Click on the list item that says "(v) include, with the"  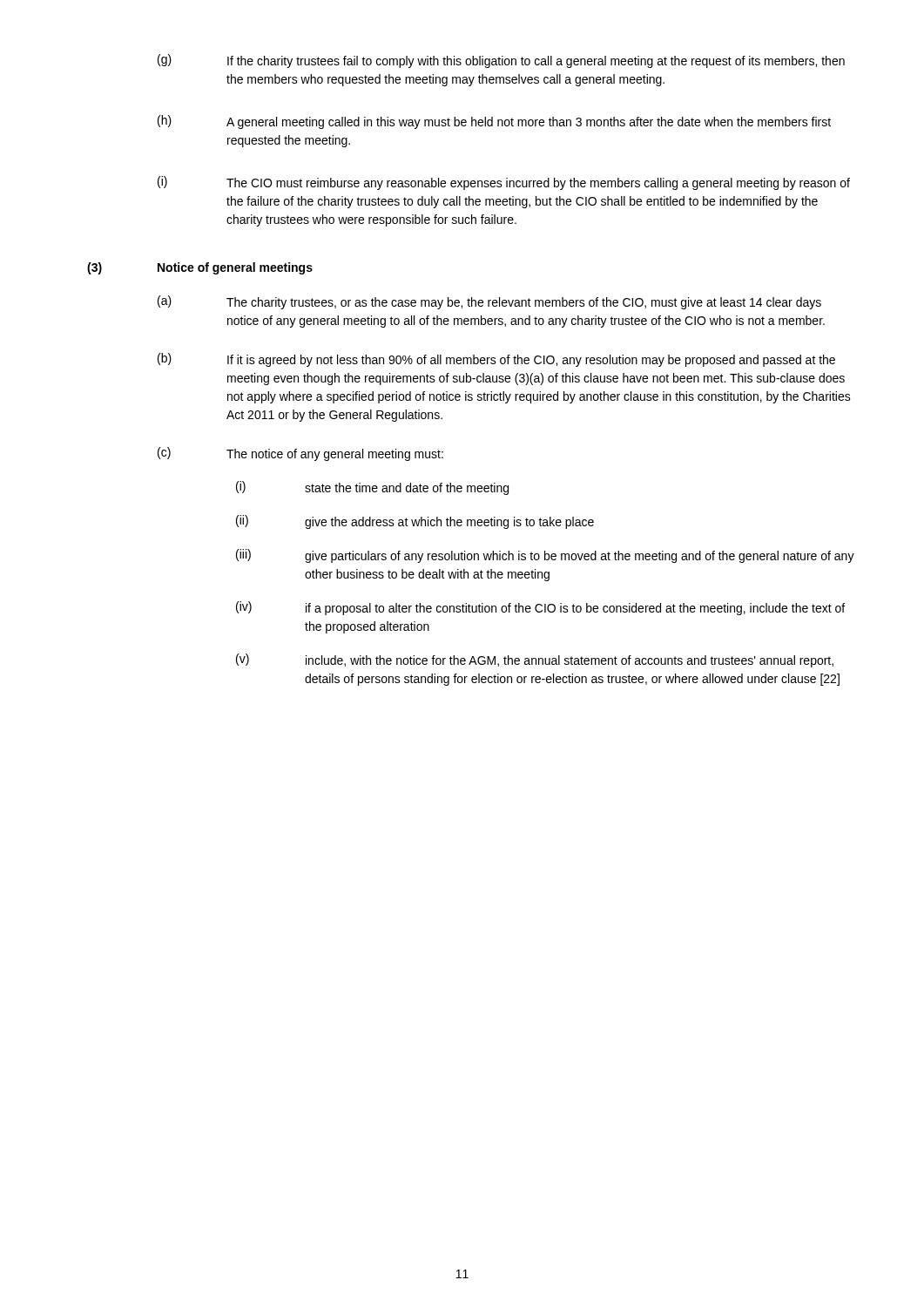coord(545,670)
